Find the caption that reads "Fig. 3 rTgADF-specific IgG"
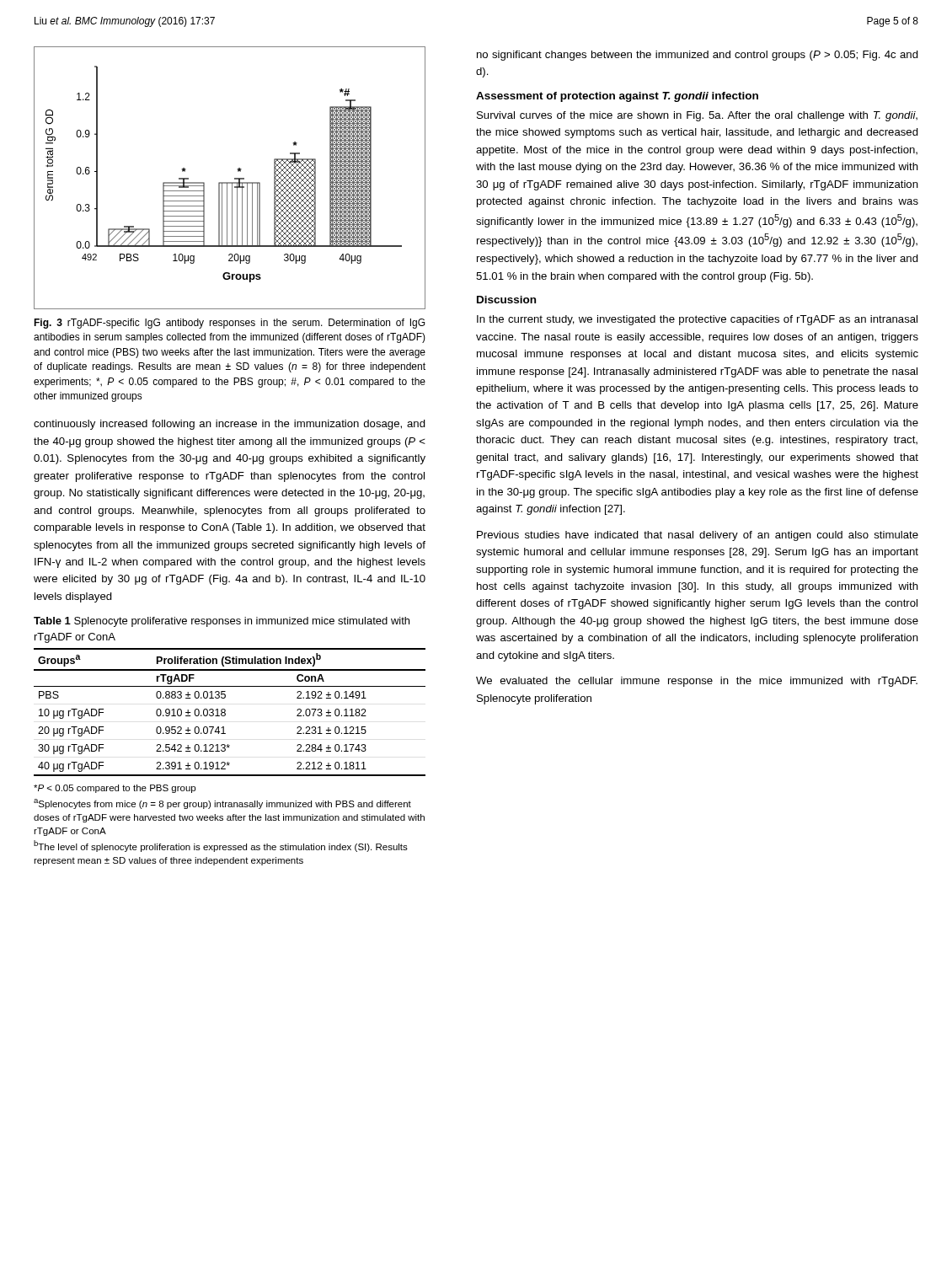Viewport: 952px width, 1264px height. click(x=230, y=359)
